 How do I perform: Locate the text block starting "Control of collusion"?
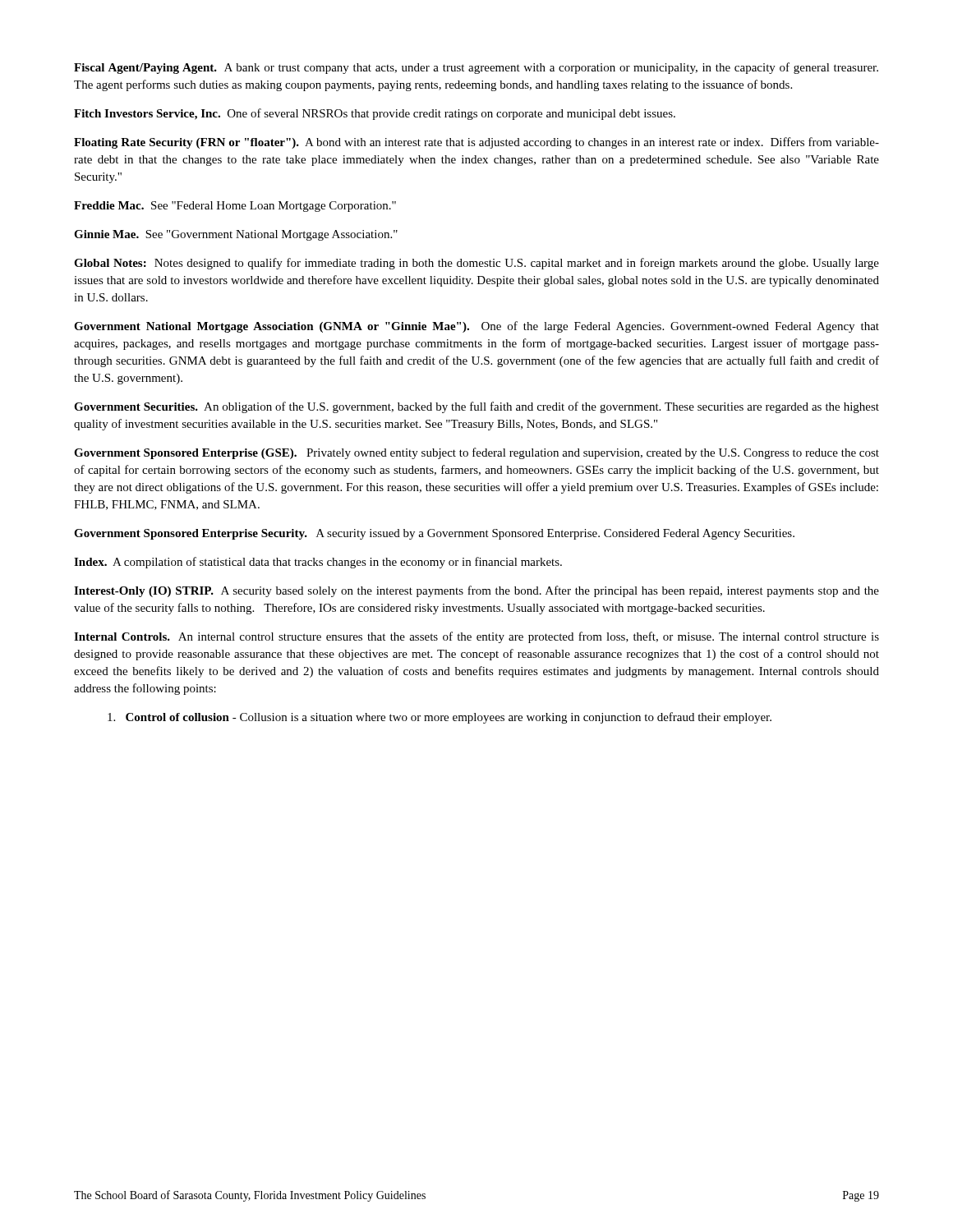(x=440, y=717)
